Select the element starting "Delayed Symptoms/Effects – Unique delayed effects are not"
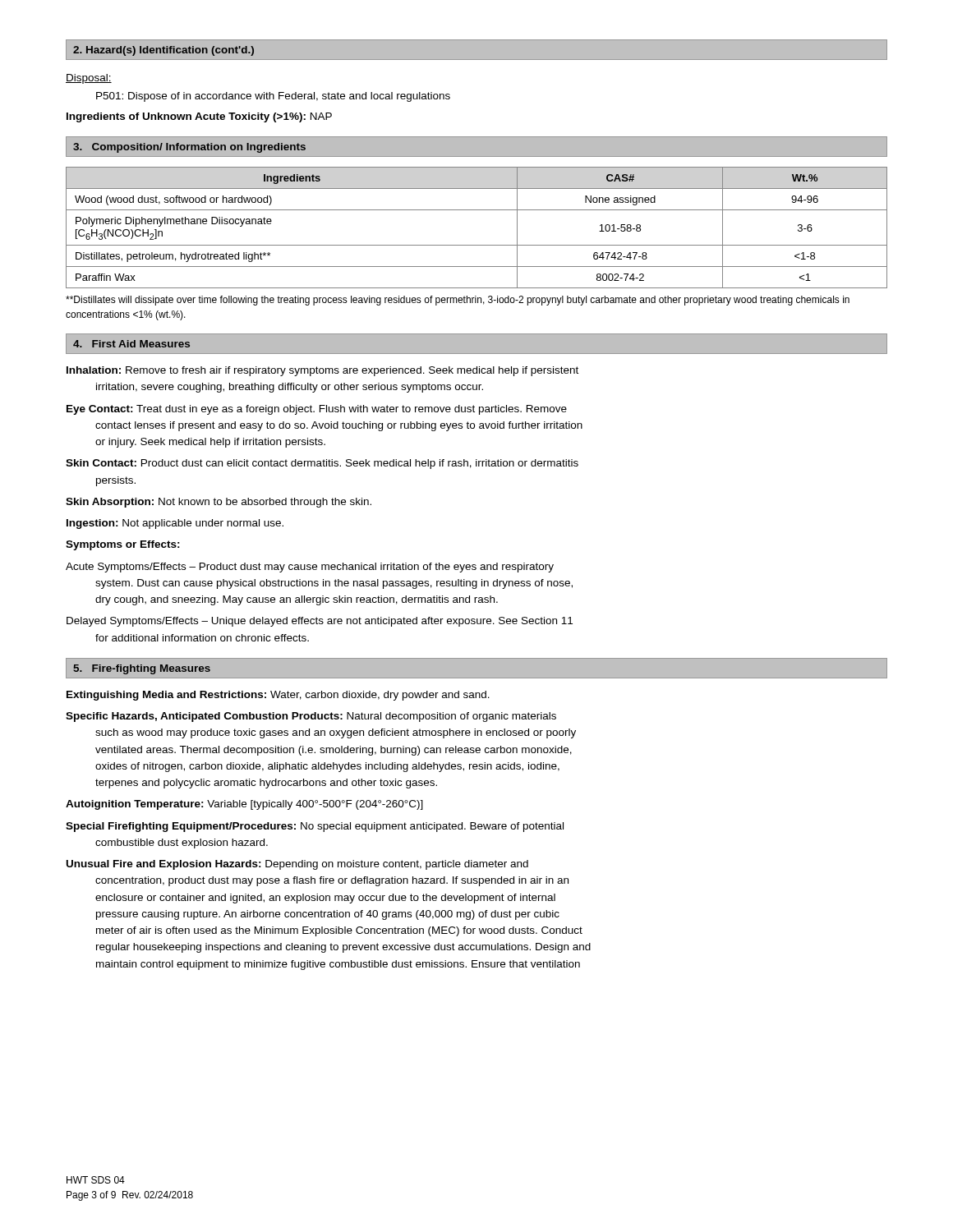953x1232 pixels. 476,630
